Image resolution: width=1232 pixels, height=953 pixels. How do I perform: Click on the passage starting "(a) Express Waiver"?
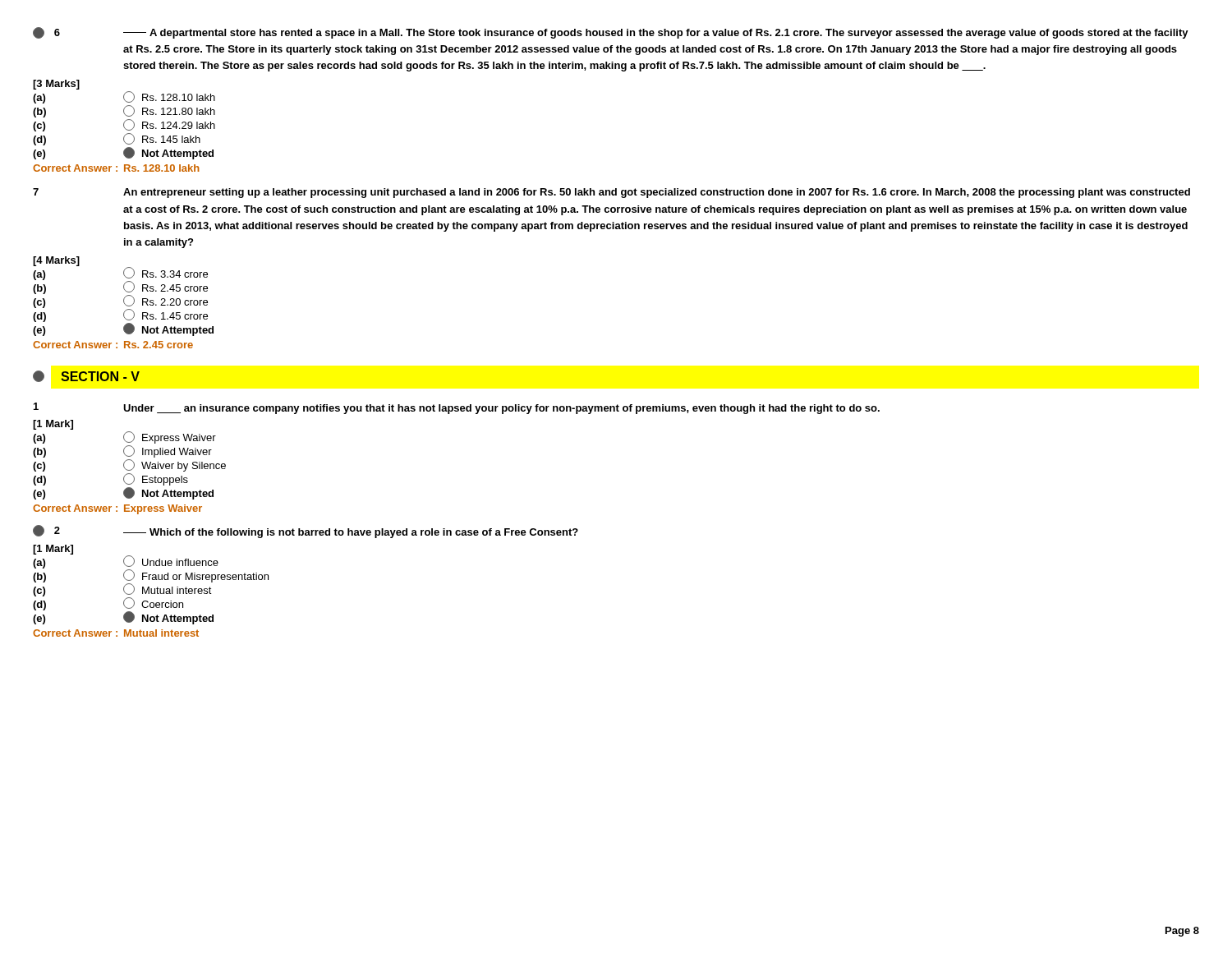124,438
